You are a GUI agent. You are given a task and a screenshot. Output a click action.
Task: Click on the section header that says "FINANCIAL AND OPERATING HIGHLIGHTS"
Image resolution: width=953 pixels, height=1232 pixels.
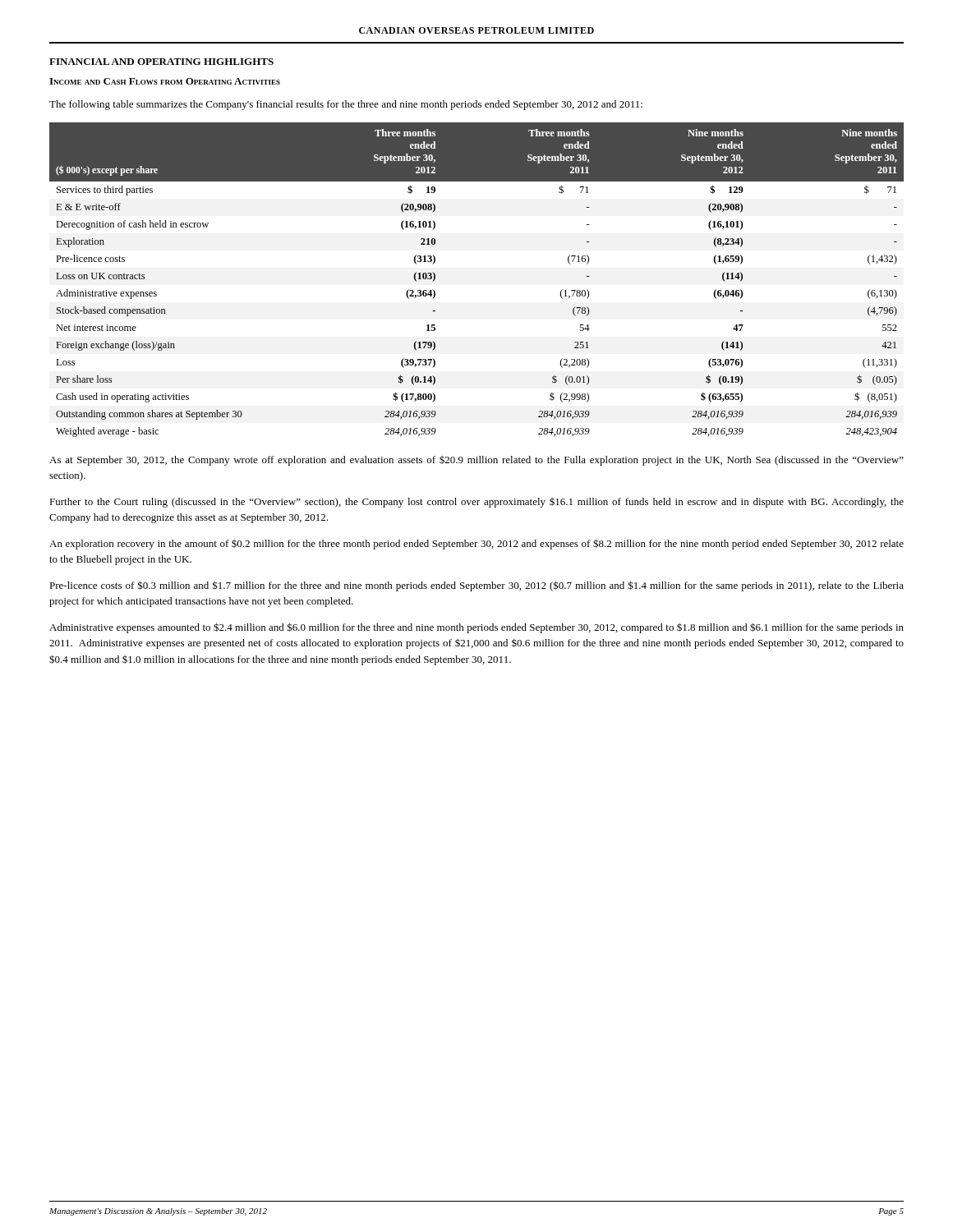(x=161, y=61)
